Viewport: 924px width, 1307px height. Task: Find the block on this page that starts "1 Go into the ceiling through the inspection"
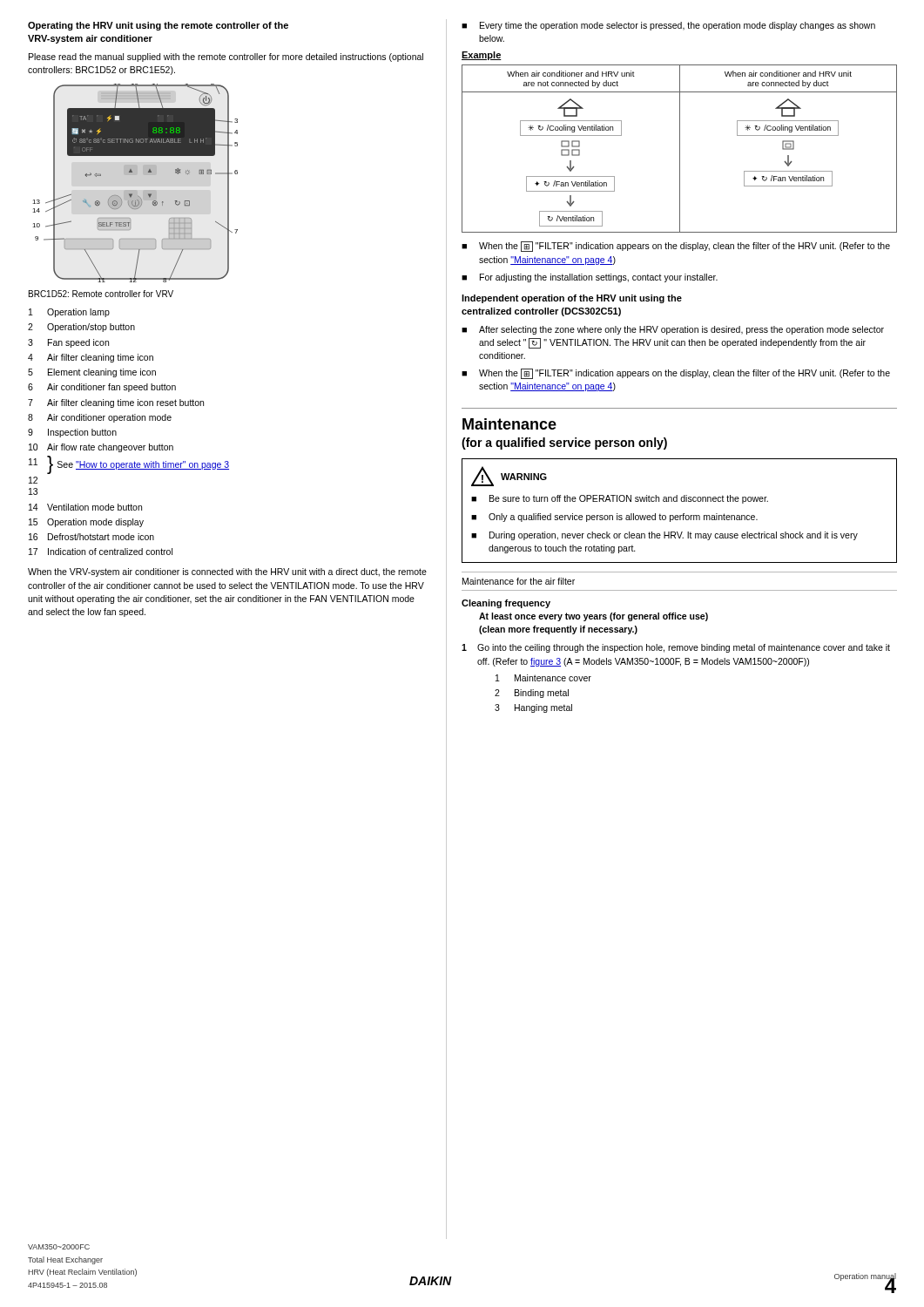point(679,655)
